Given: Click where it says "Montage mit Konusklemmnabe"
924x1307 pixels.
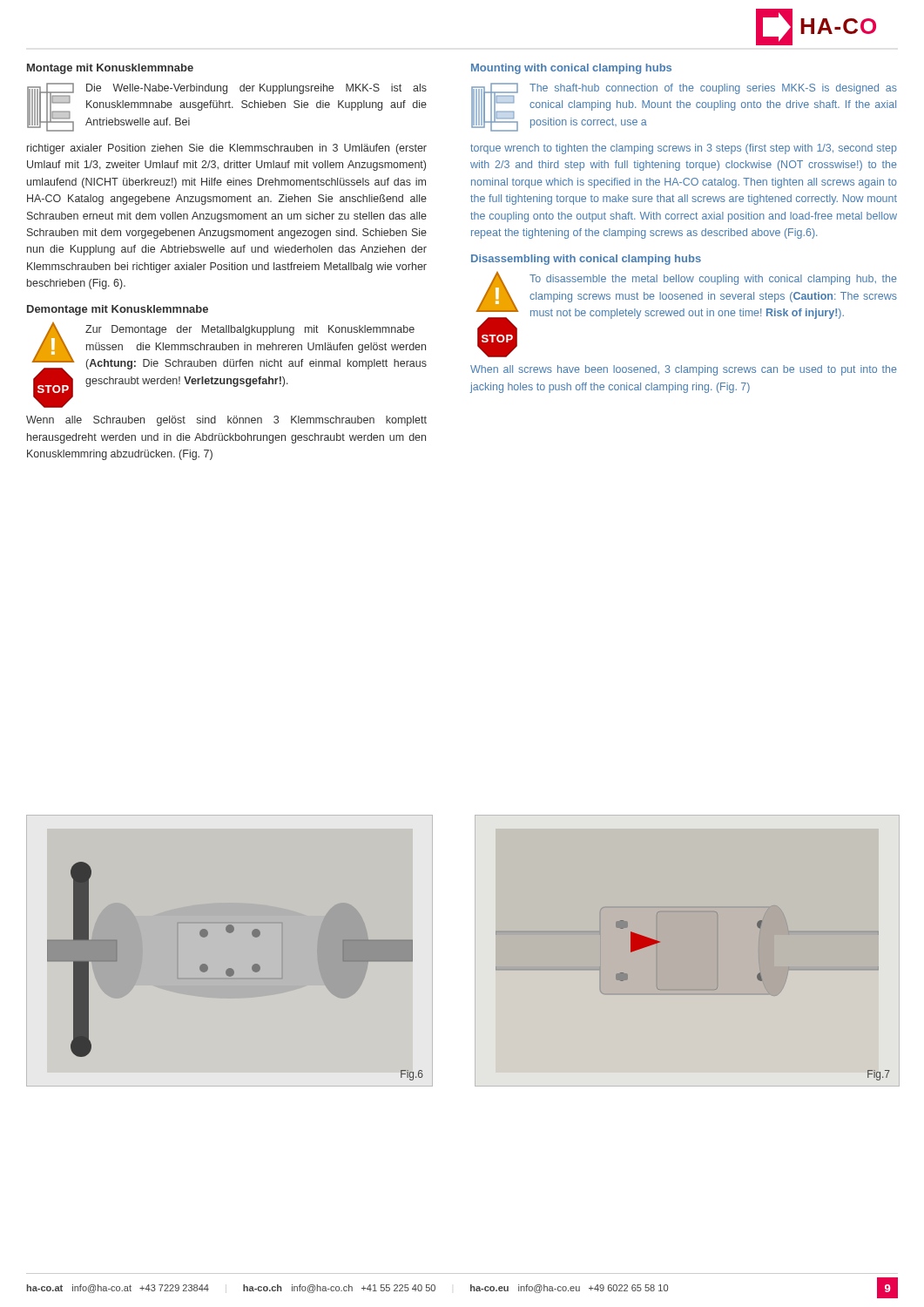Looking at the screenshot, I should pos(110,68).
